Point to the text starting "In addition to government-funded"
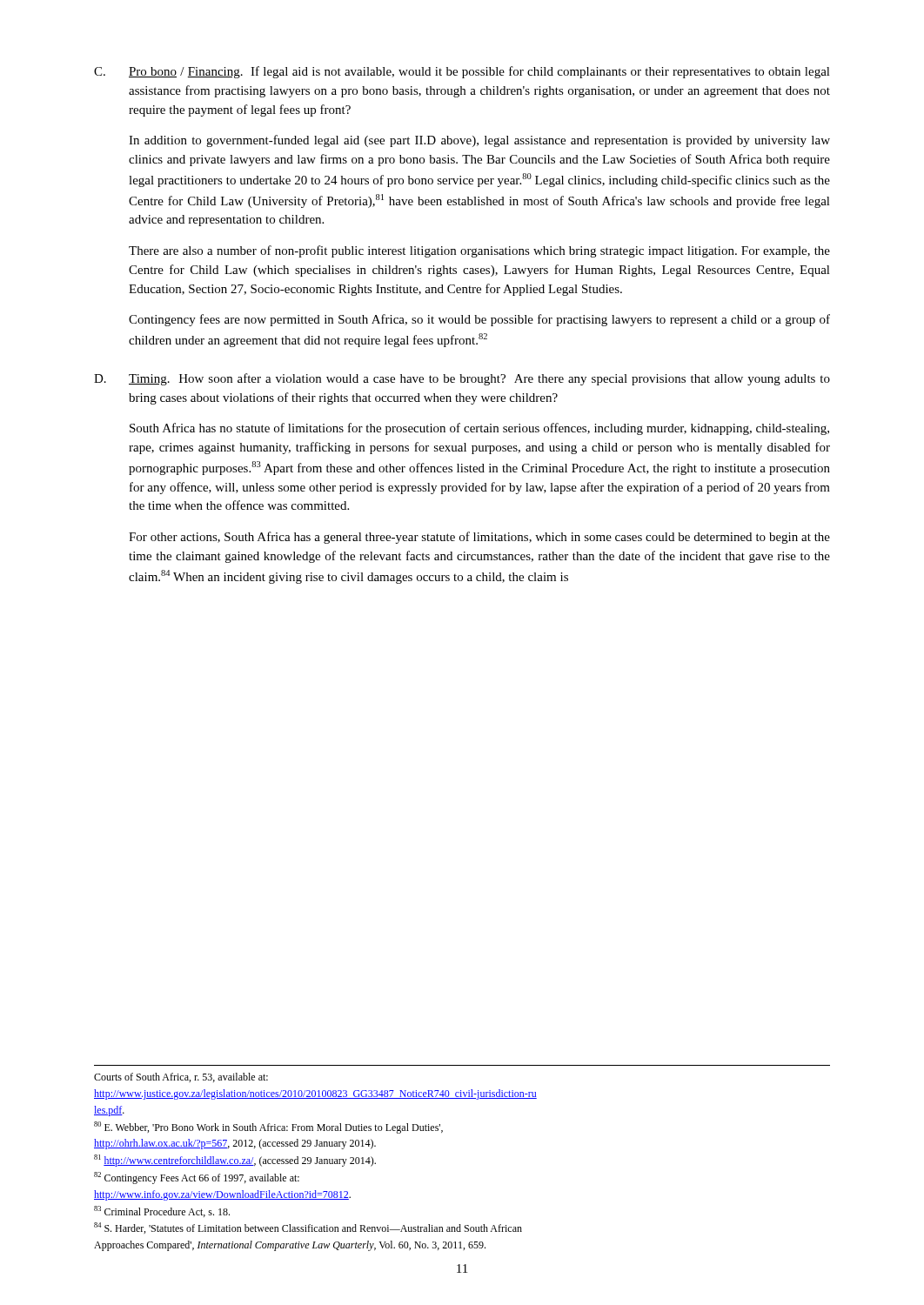The height and width of the screenshot is (1305, 924). tap(479, 180)
